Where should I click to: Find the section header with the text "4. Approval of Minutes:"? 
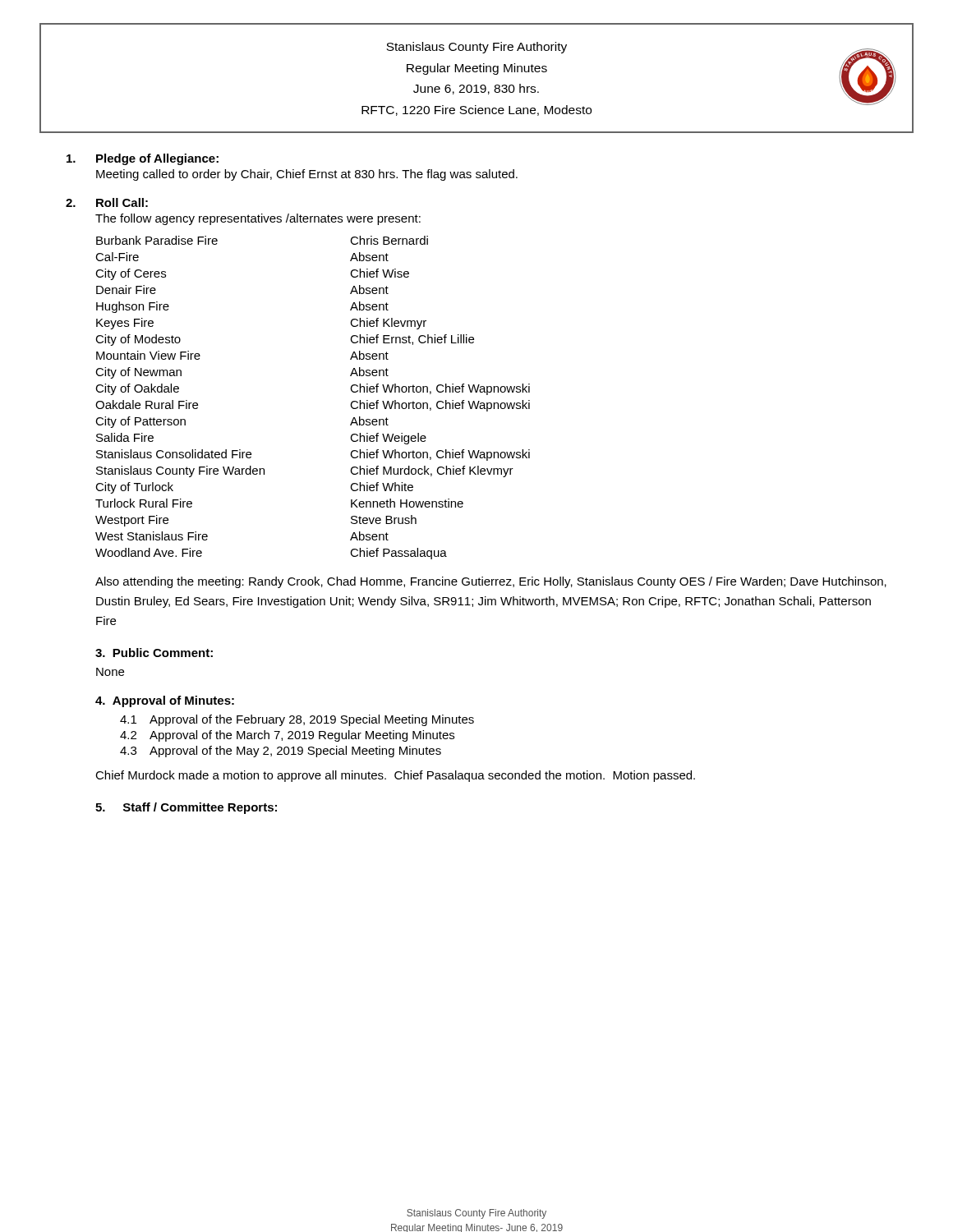coord(165,700)
